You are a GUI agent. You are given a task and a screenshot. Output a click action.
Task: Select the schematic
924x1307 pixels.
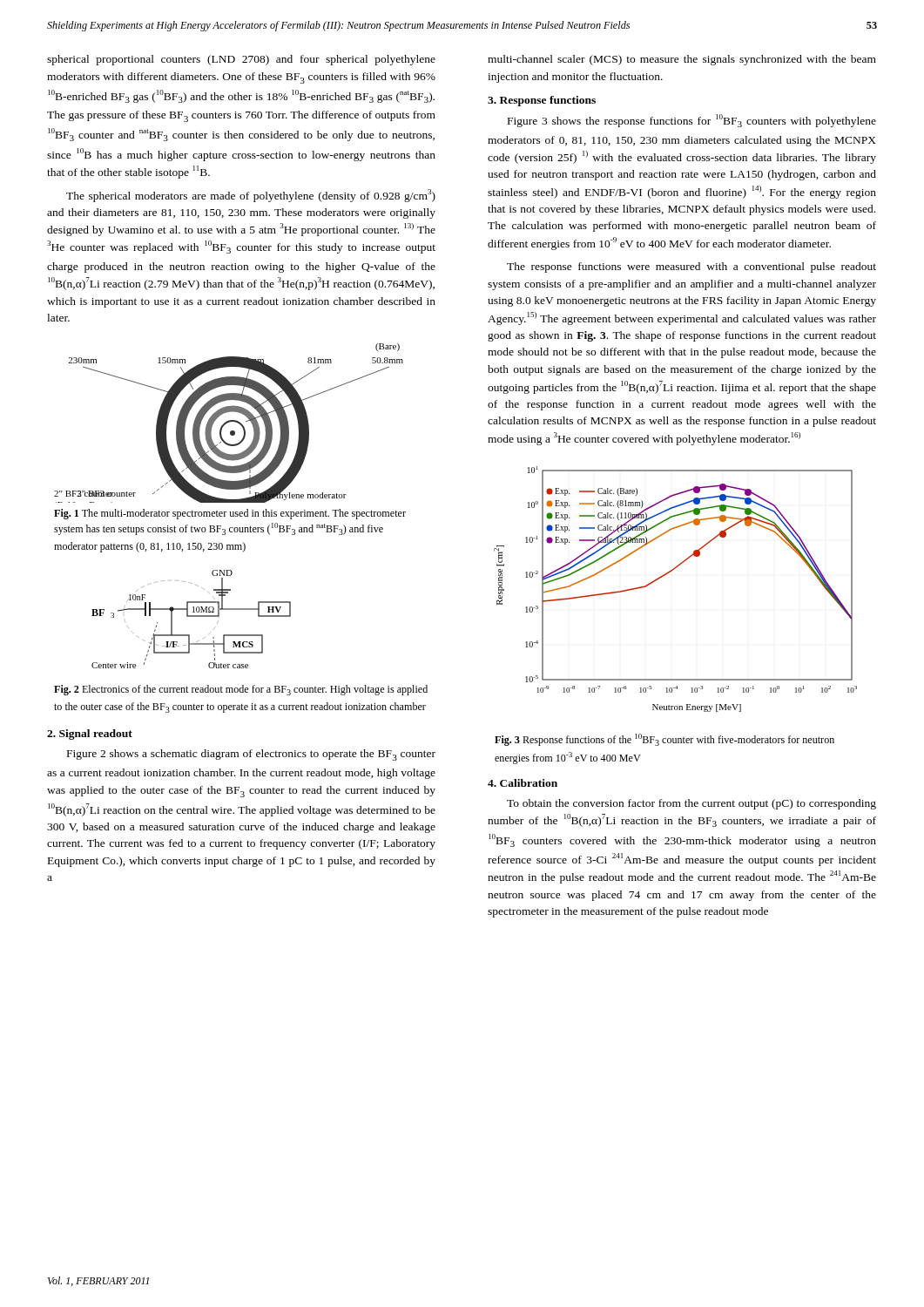pyautogui.click(x=241, y=622)
